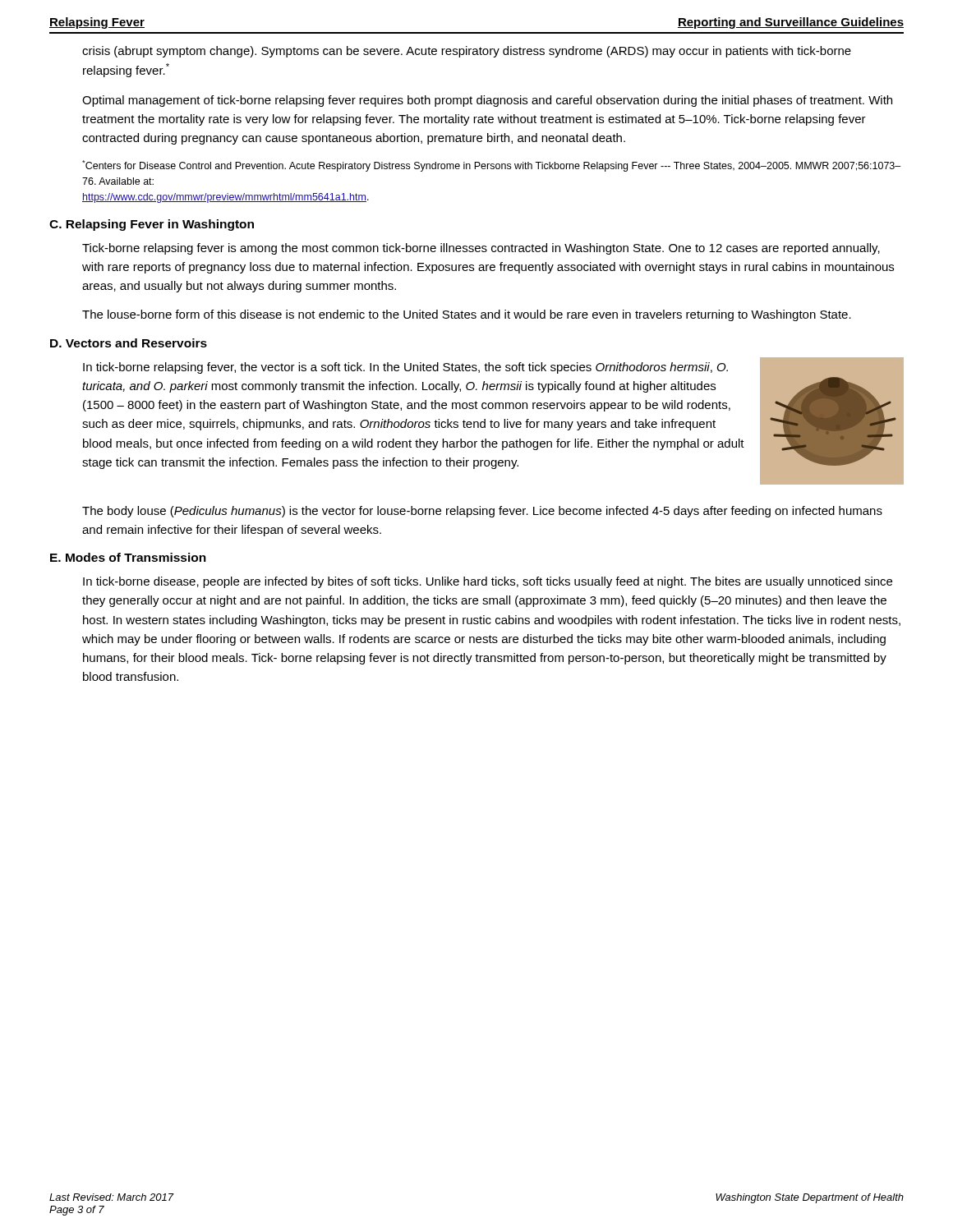Locate the region starting "Tick-borne relapsing fever is among"

488,266
